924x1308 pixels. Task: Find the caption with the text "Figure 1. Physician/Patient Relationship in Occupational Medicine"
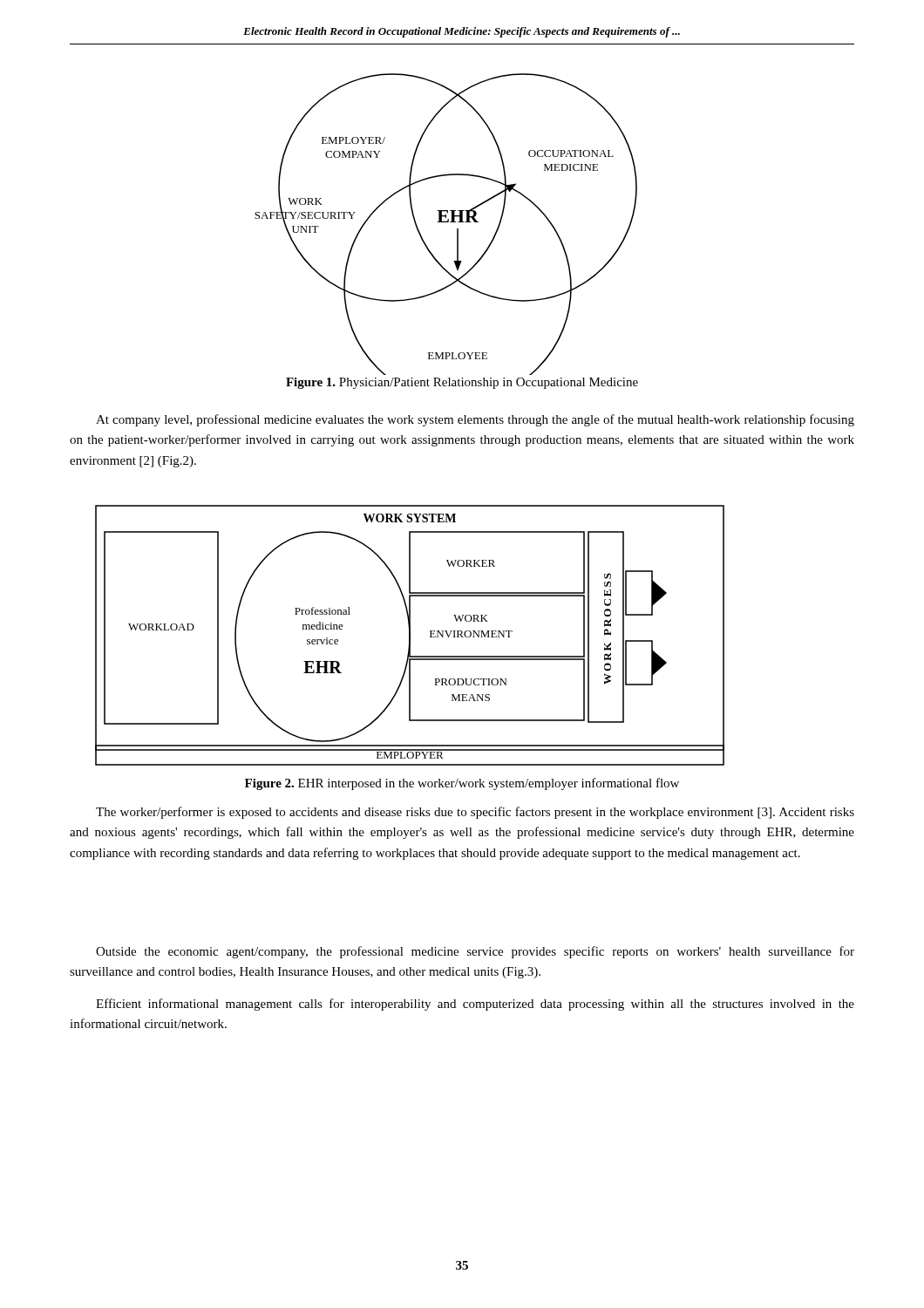462,382
